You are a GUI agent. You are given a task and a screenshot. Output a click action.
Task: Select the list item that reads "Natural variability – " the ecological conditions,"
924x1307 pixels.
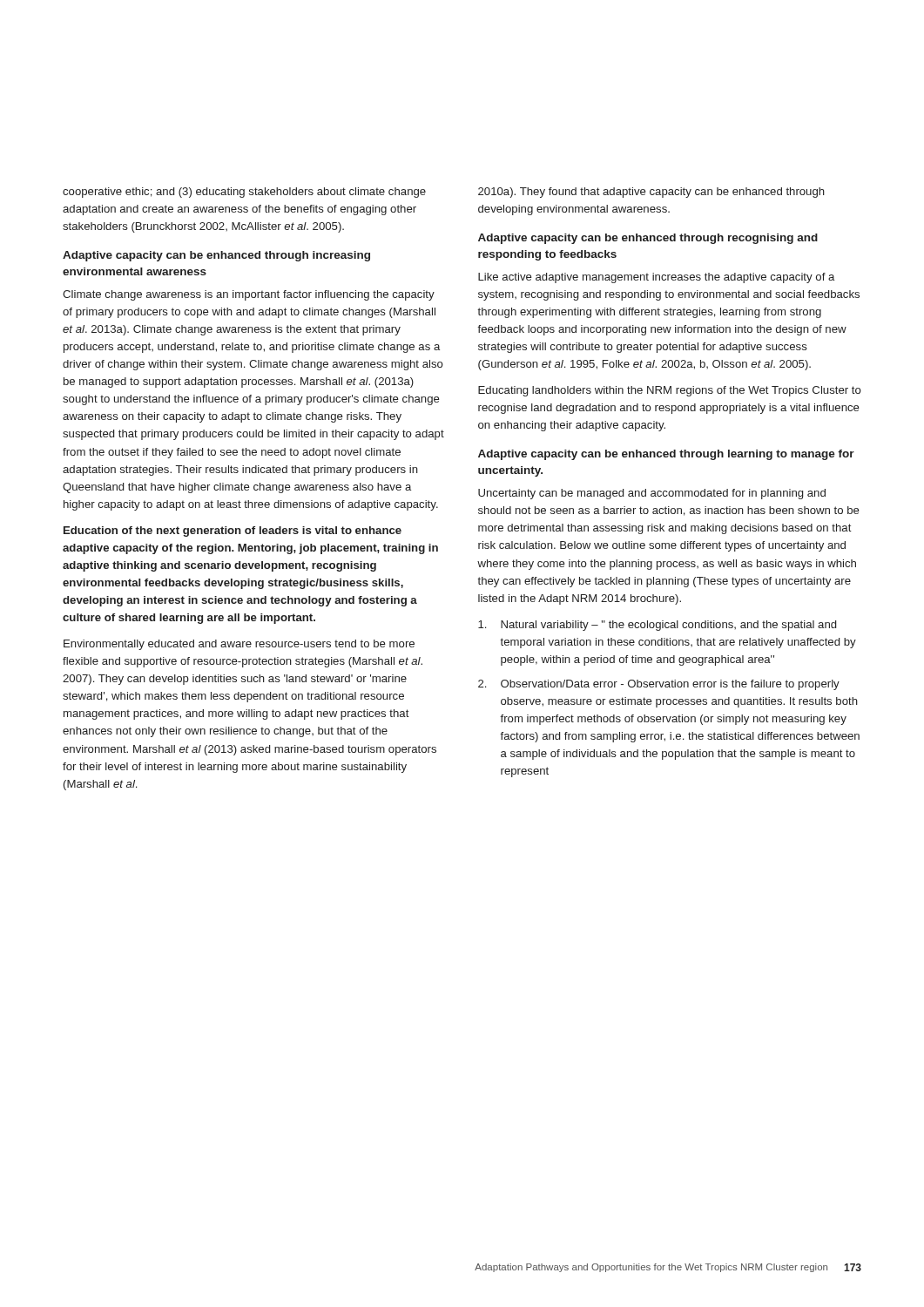click(x=669, y=642)
